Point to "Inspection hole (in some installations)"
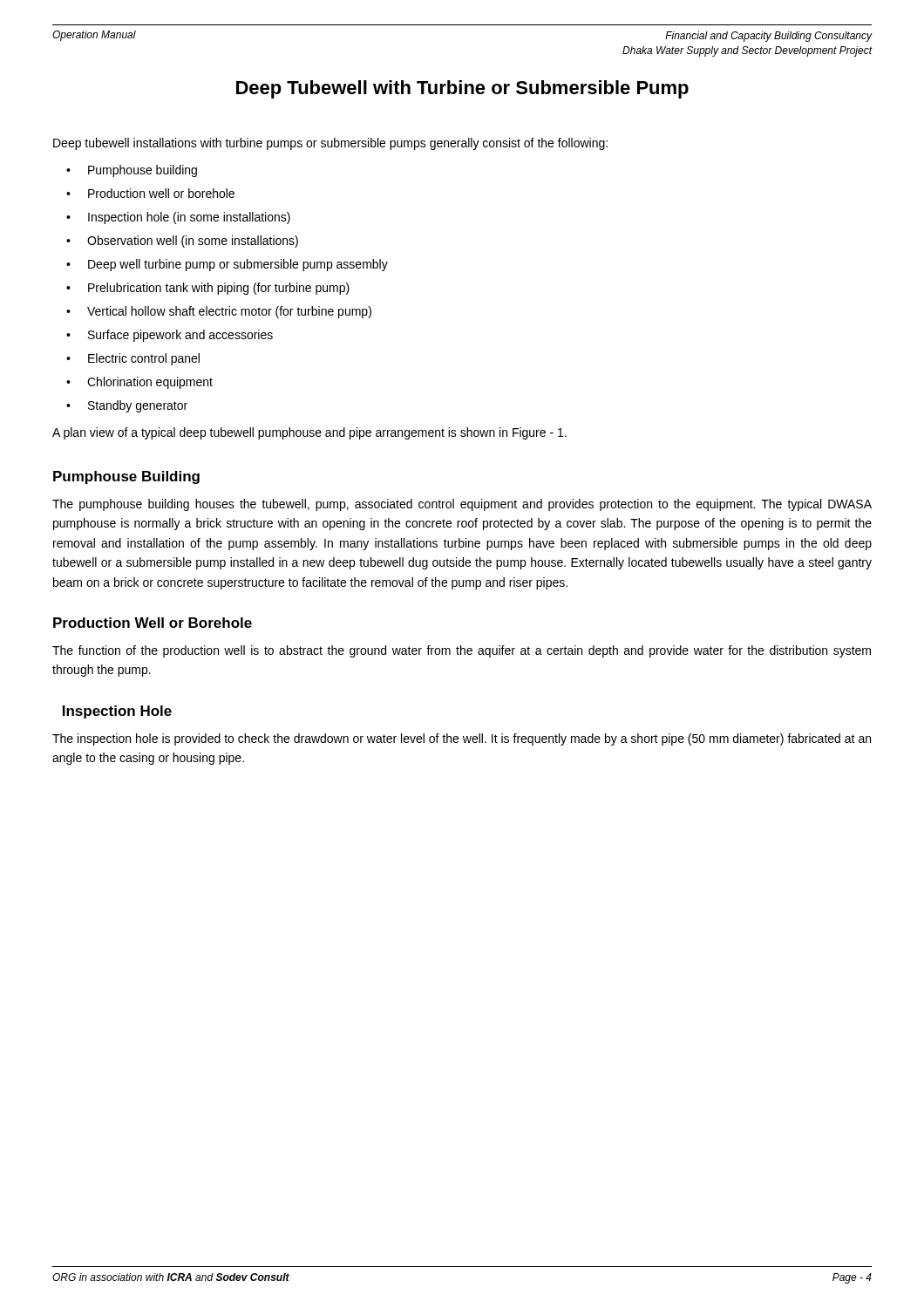The height and width of the screenshot is (1308, 924). coord(189,217)
